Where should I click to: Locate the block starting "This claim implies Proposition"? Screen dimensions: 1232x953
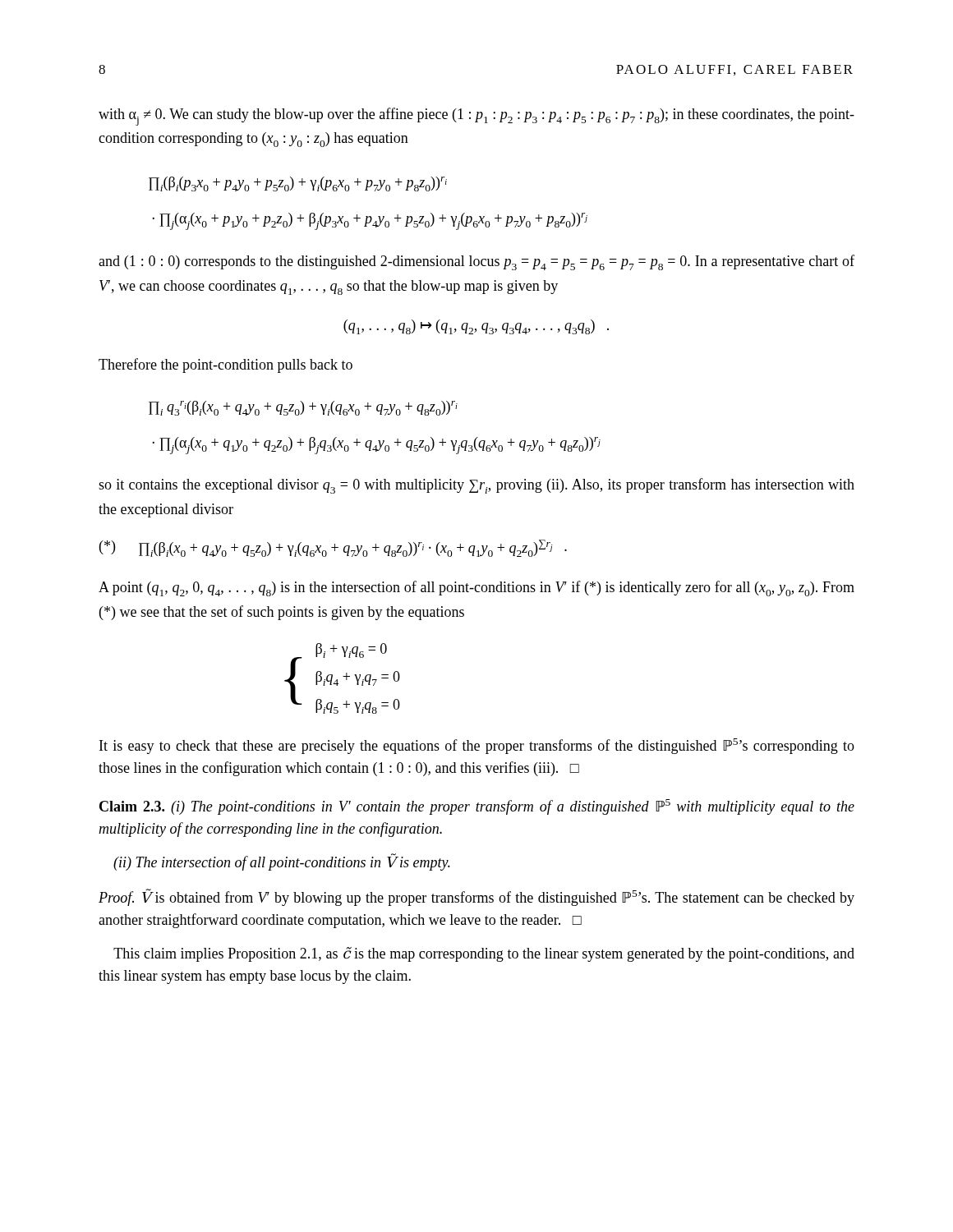pyautogui.click(x=476, y=965)
